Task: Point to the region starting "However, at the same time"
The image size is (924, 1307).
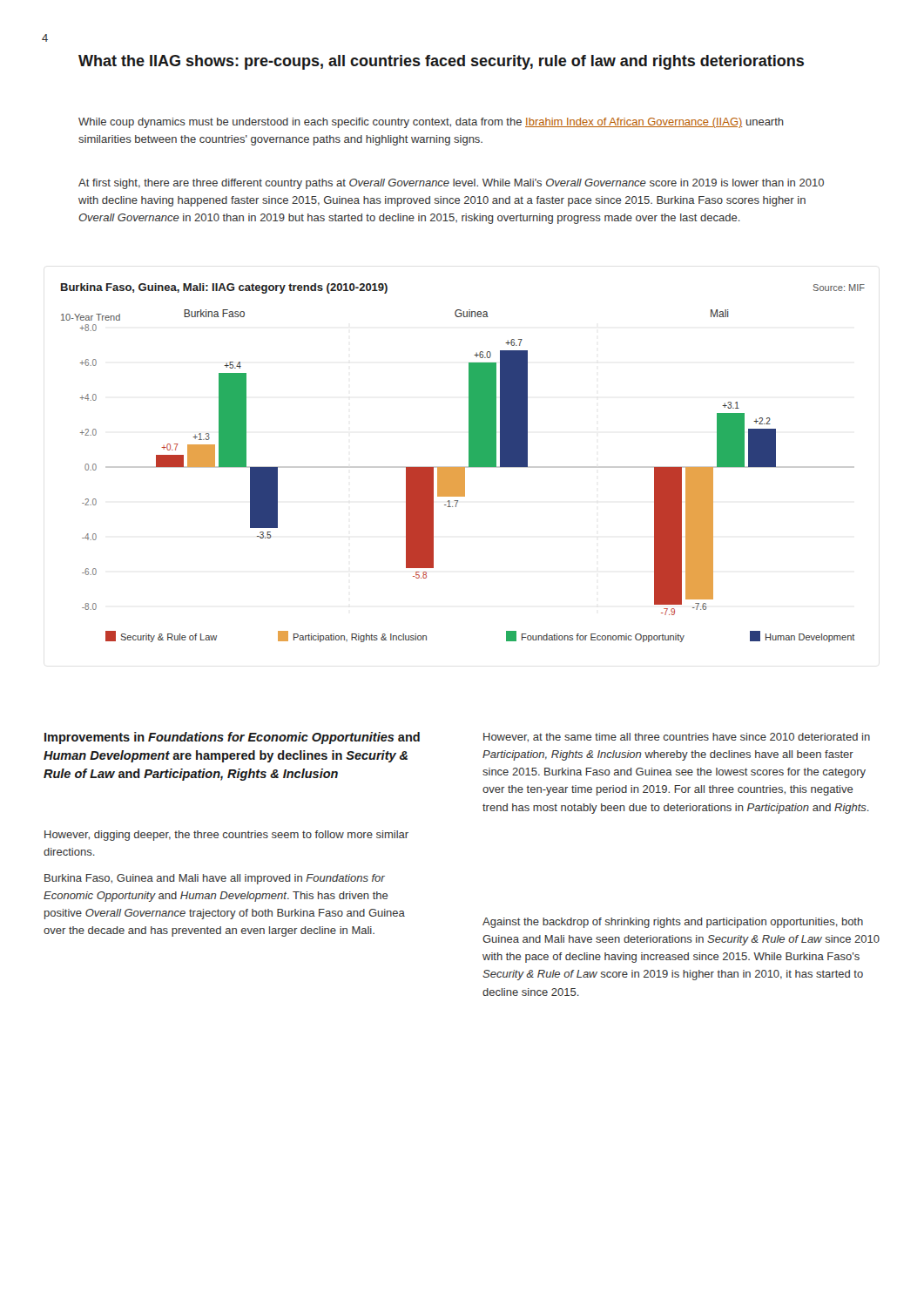Action: tap(676, 772)
